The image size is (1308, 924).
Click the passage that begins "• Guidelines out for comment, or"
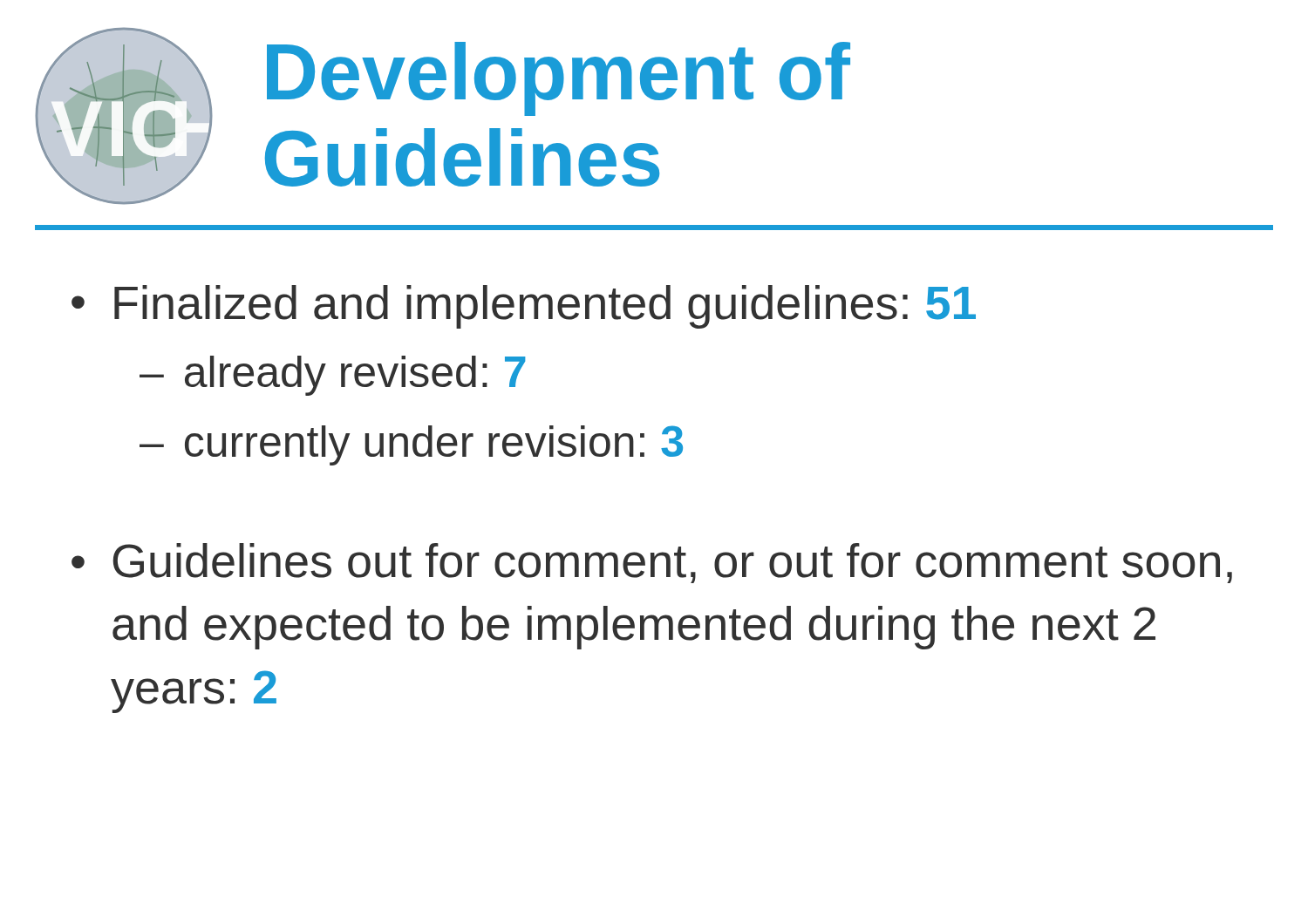[654, 624]
